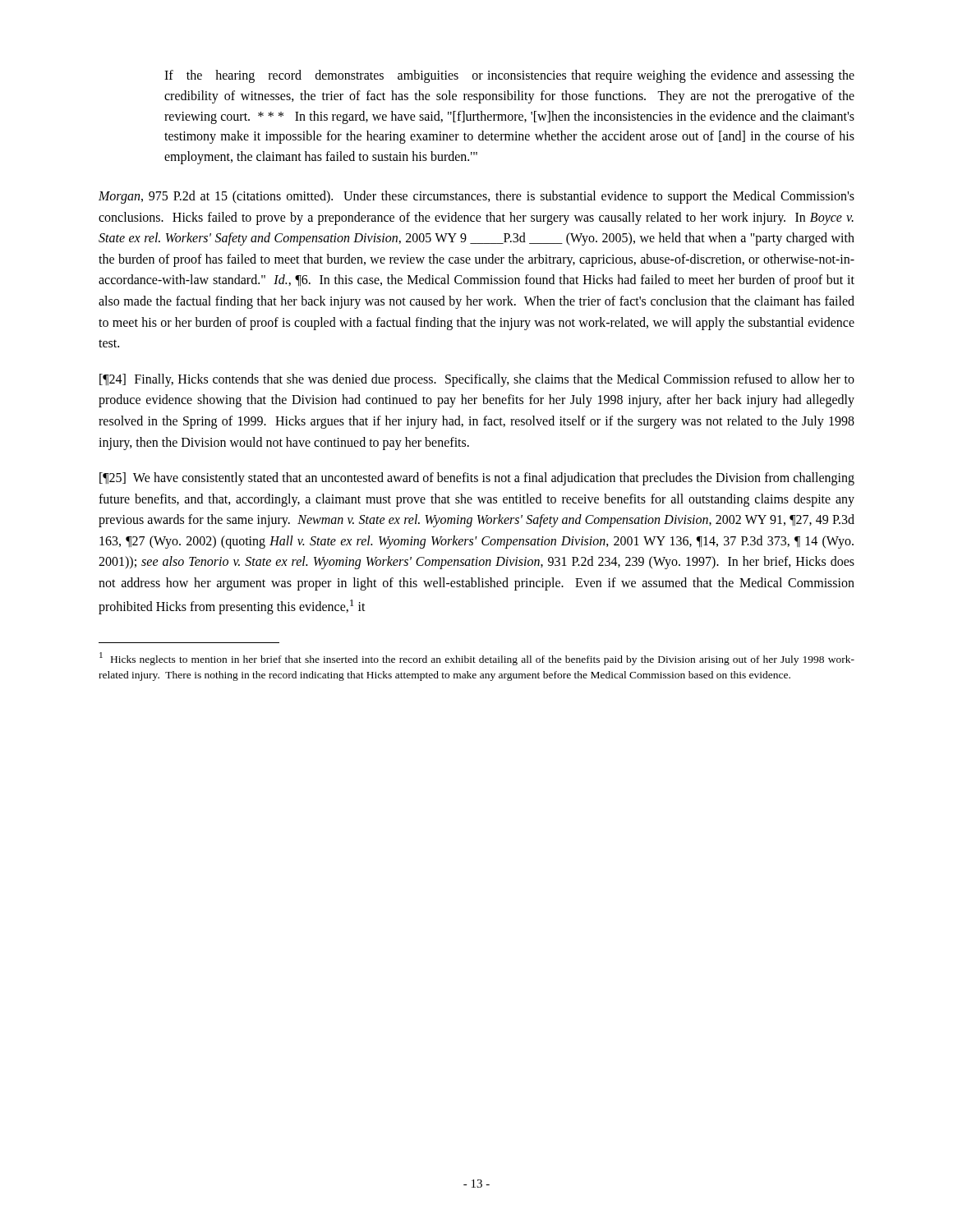Screen dimensions: 1232x953
Task: Find the footnote with the text "1 Hicks neglects to"
Action: tap(476, 665)
